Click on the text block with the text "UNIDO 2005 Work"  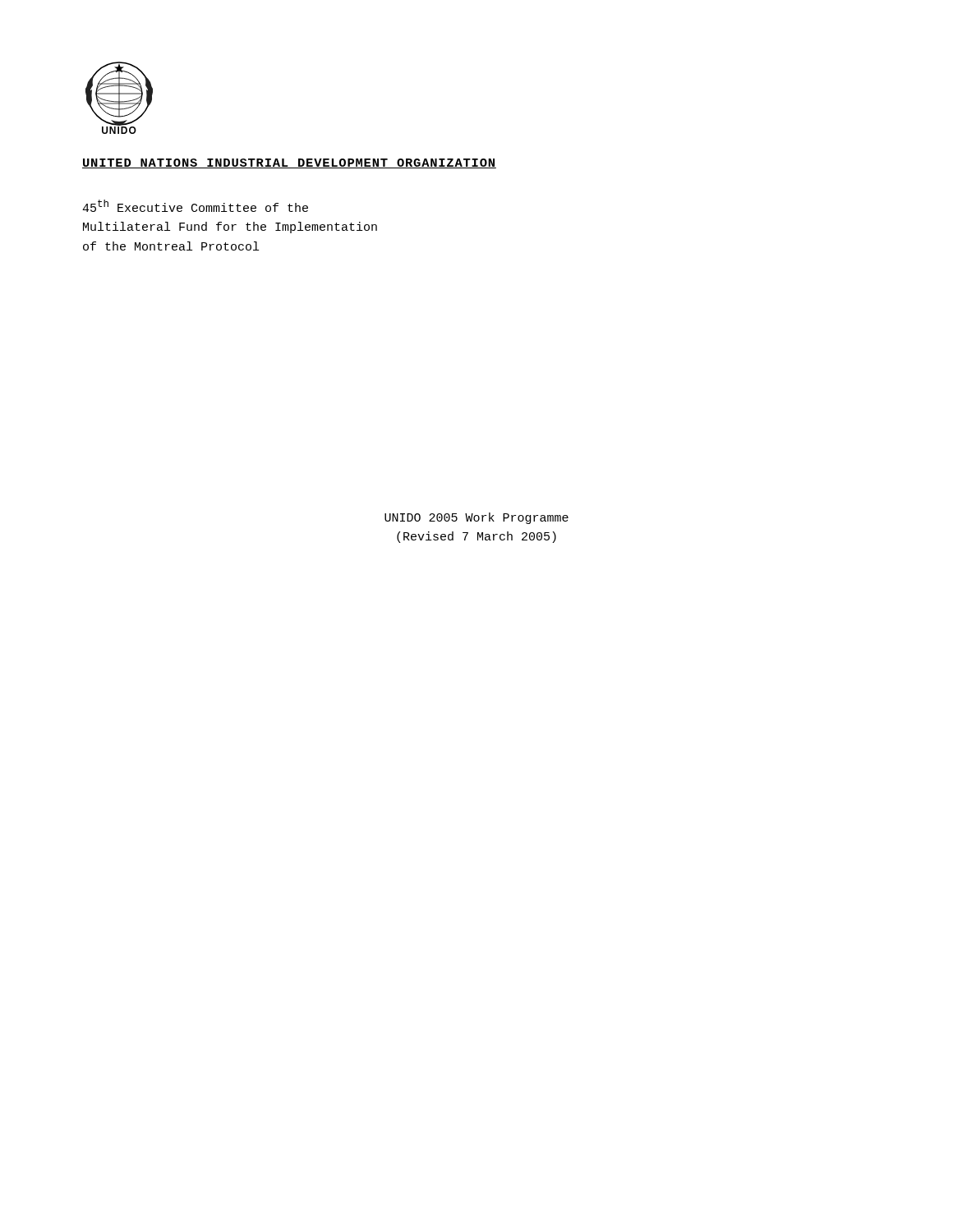click(x=476, y=528)
